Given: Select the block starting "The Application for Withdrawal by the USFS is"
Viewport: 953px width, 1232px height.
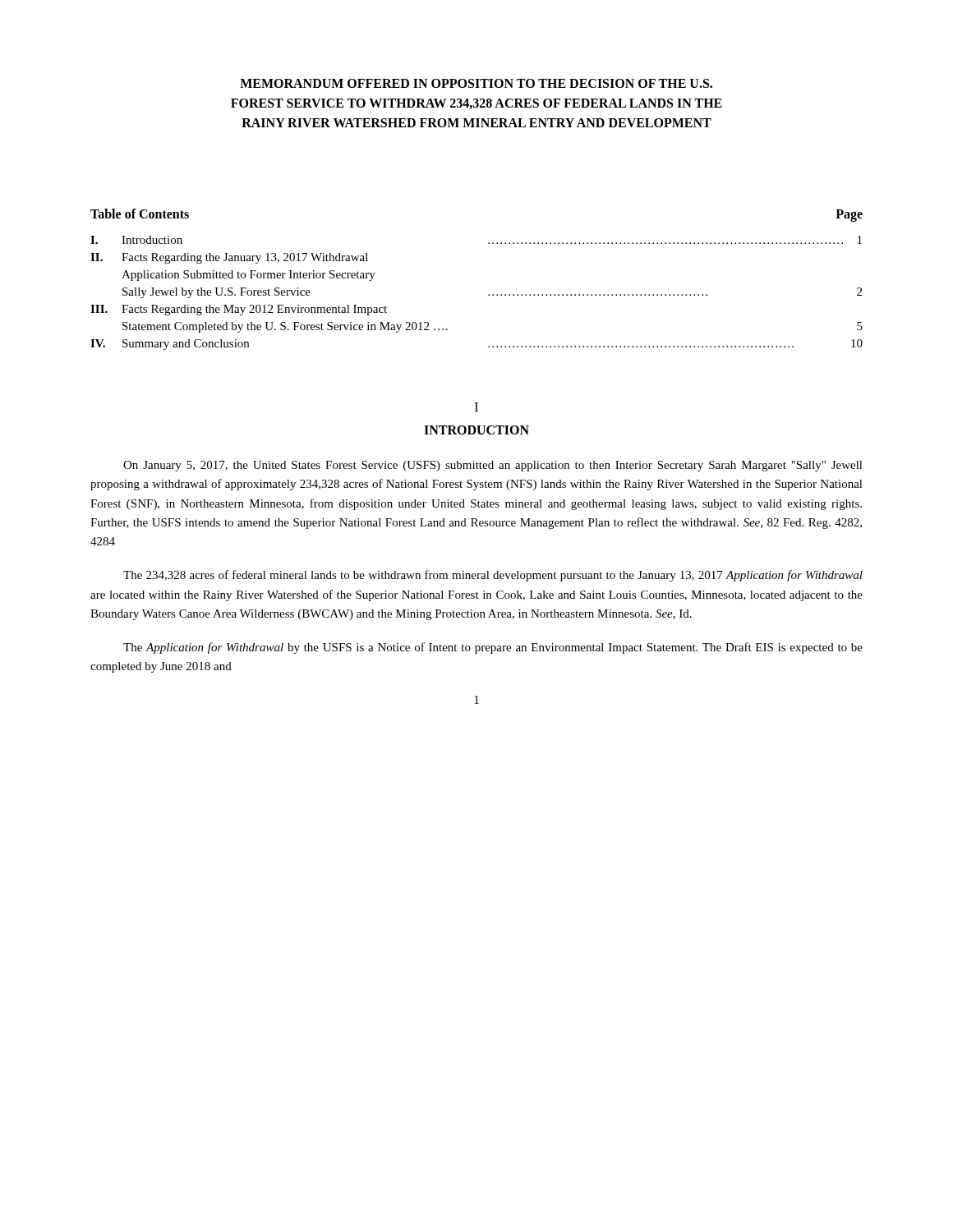Looking at the screenshot, I should point(476,657).
